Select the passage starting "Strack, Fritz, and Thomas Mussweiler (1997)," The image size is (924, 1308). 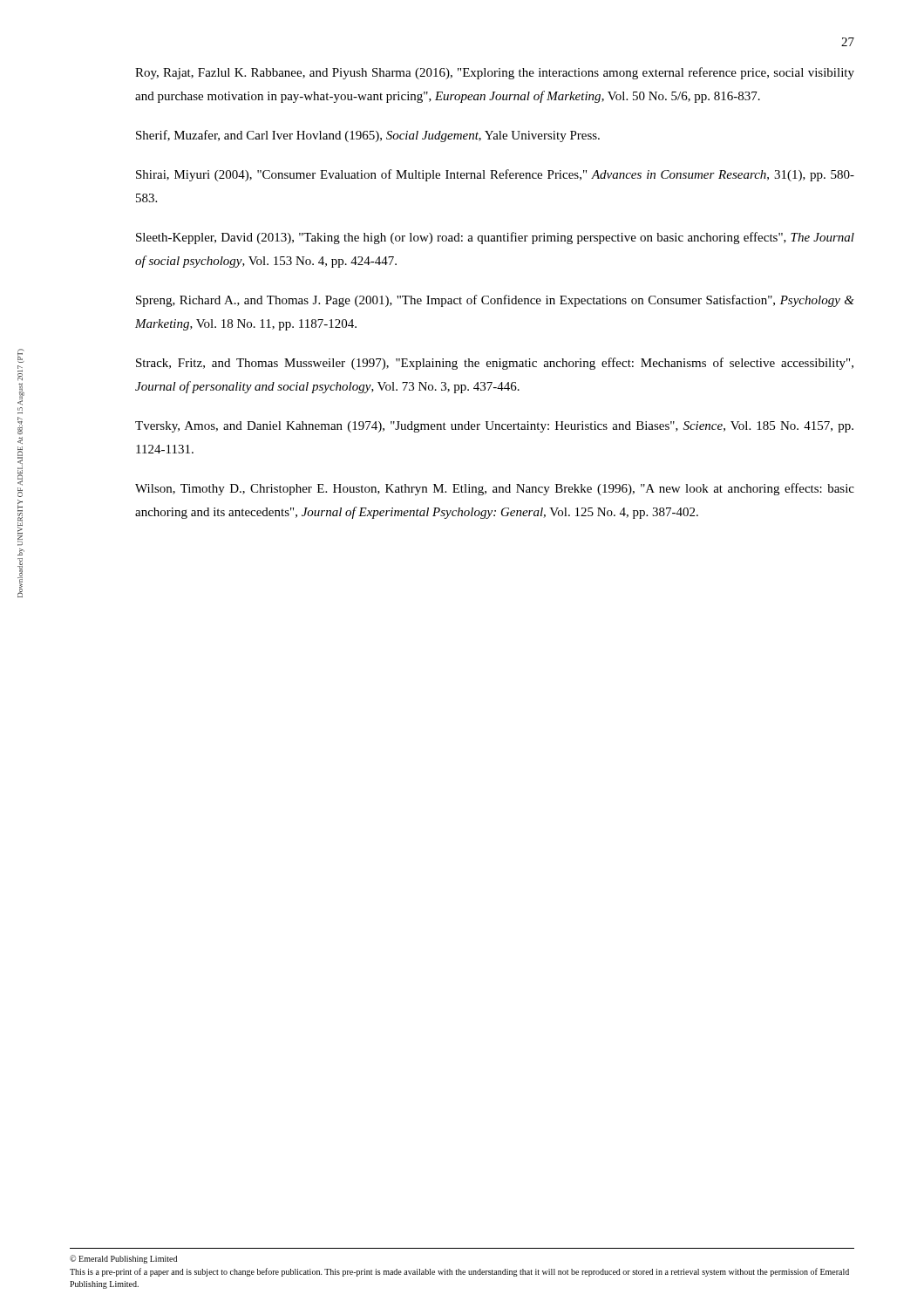tap(495, 375)
